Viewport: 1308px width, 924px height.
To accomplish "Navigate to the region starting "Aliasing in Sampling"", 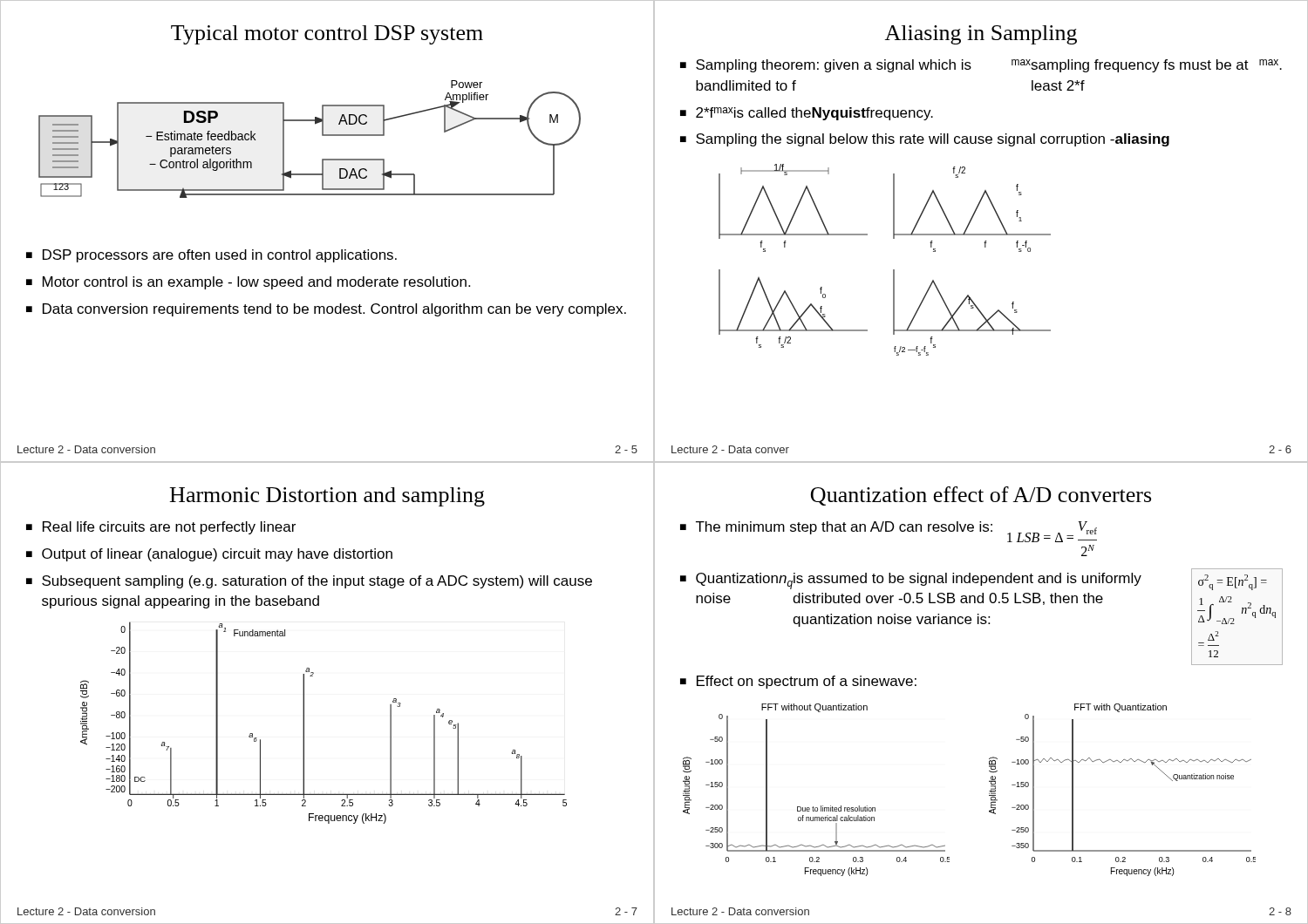I will pyautogui.click(x=981, y=33).
